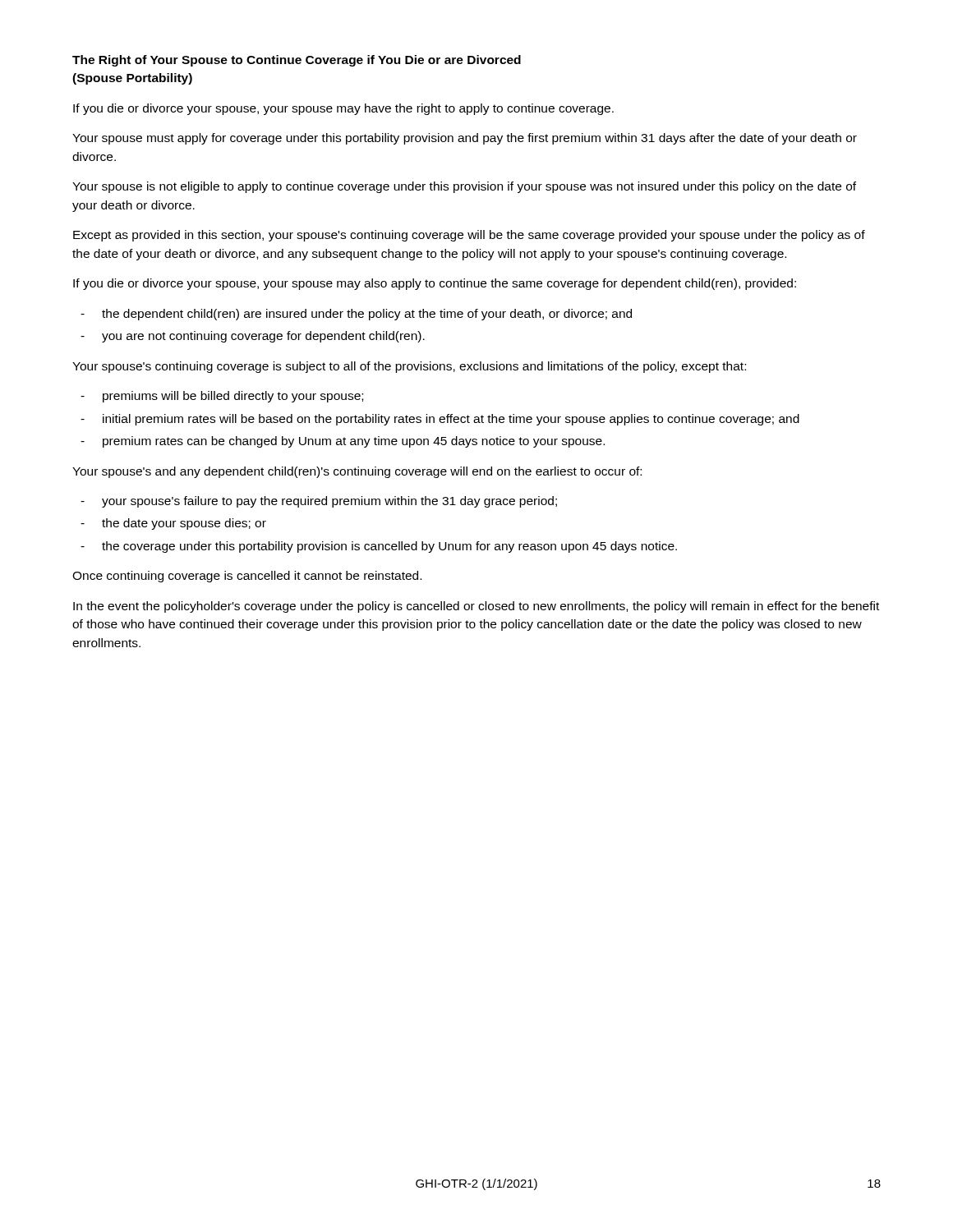
Task: Select the text block containing "Except as provided in this section, your"
Action: click(x=468, y=244)
